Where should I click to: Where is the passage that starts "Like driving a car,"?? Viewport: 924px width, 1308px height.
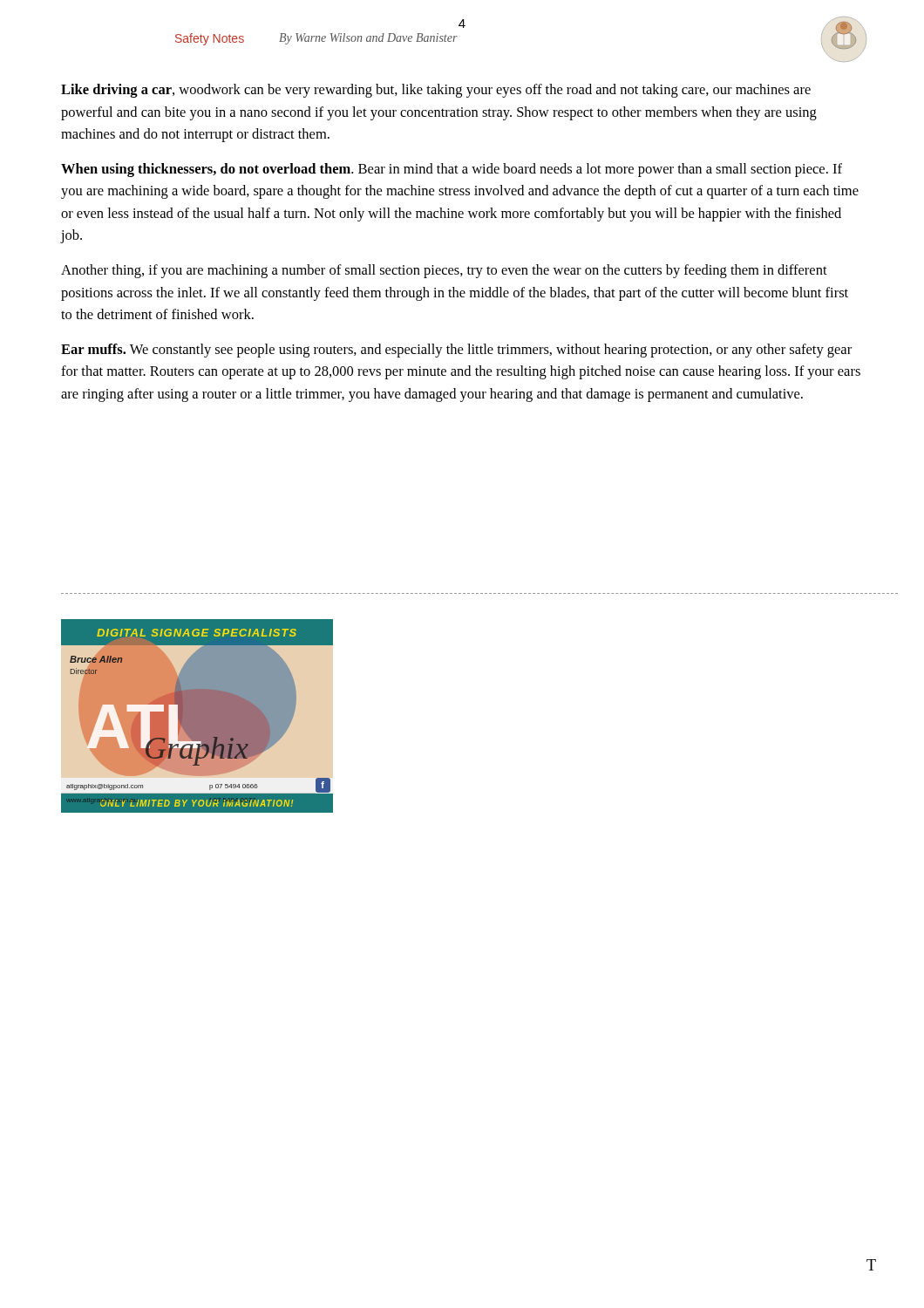[x=439, y=112]
